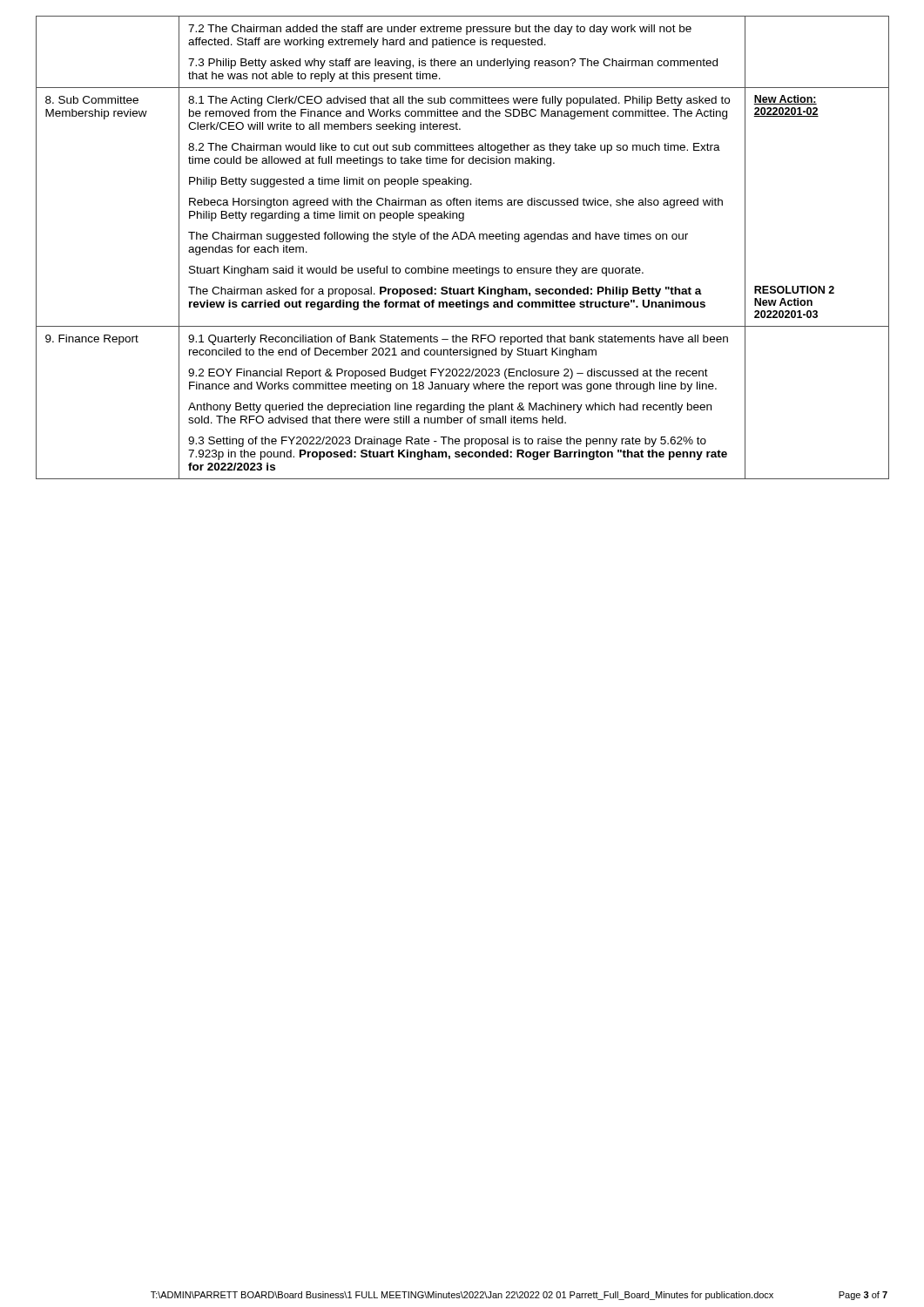924x1307 pixels.
Task: Select a table
Action: tap(462, 247)
